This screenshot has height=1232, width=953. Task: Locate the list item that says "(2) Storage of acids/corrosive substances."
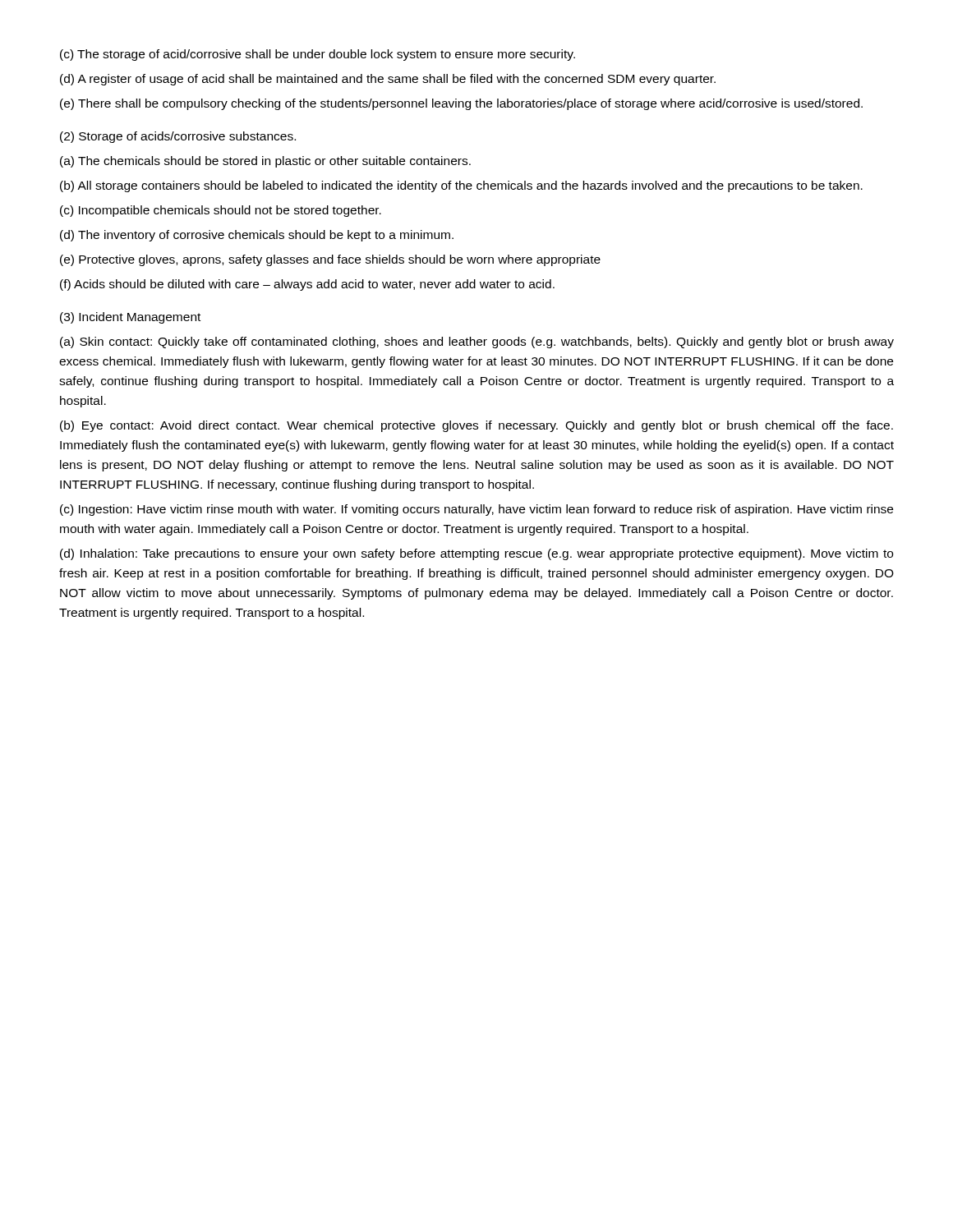178,136
